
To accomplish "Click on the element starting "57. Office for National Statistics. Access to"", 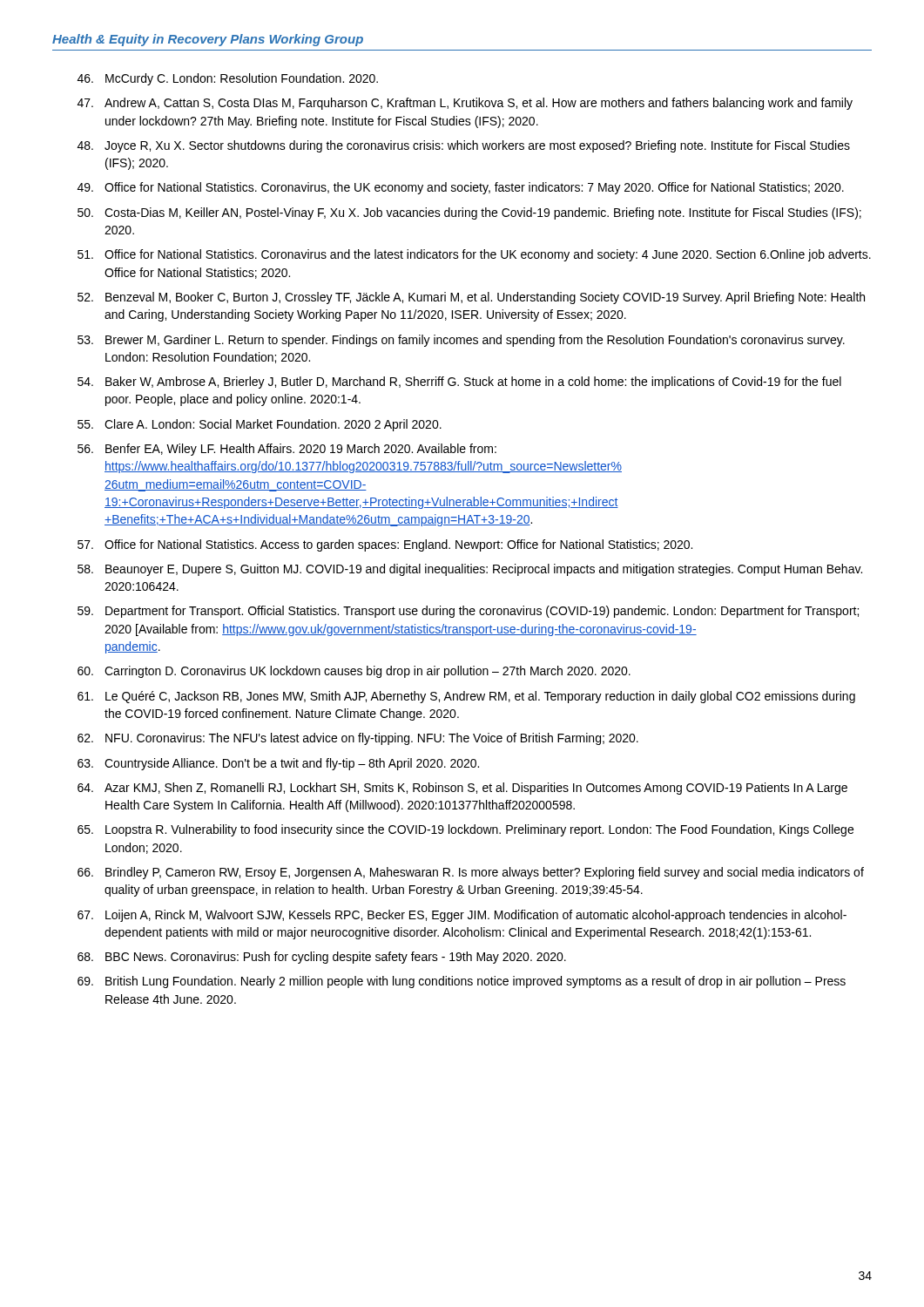I will point(462,544).
